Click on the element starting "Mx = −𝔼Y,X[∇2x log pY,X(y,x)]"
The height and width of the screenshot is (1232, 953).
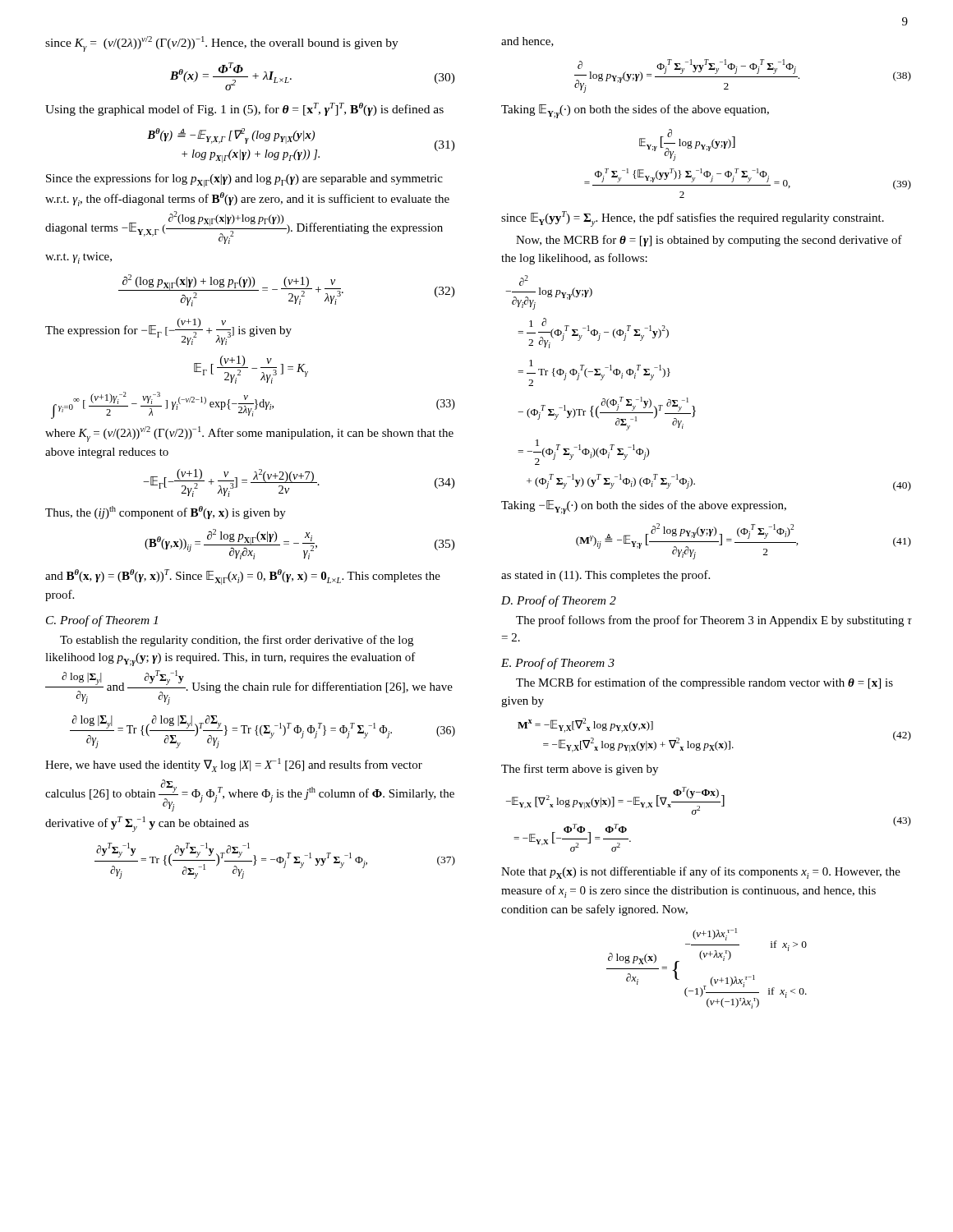[x=707, y=735]
